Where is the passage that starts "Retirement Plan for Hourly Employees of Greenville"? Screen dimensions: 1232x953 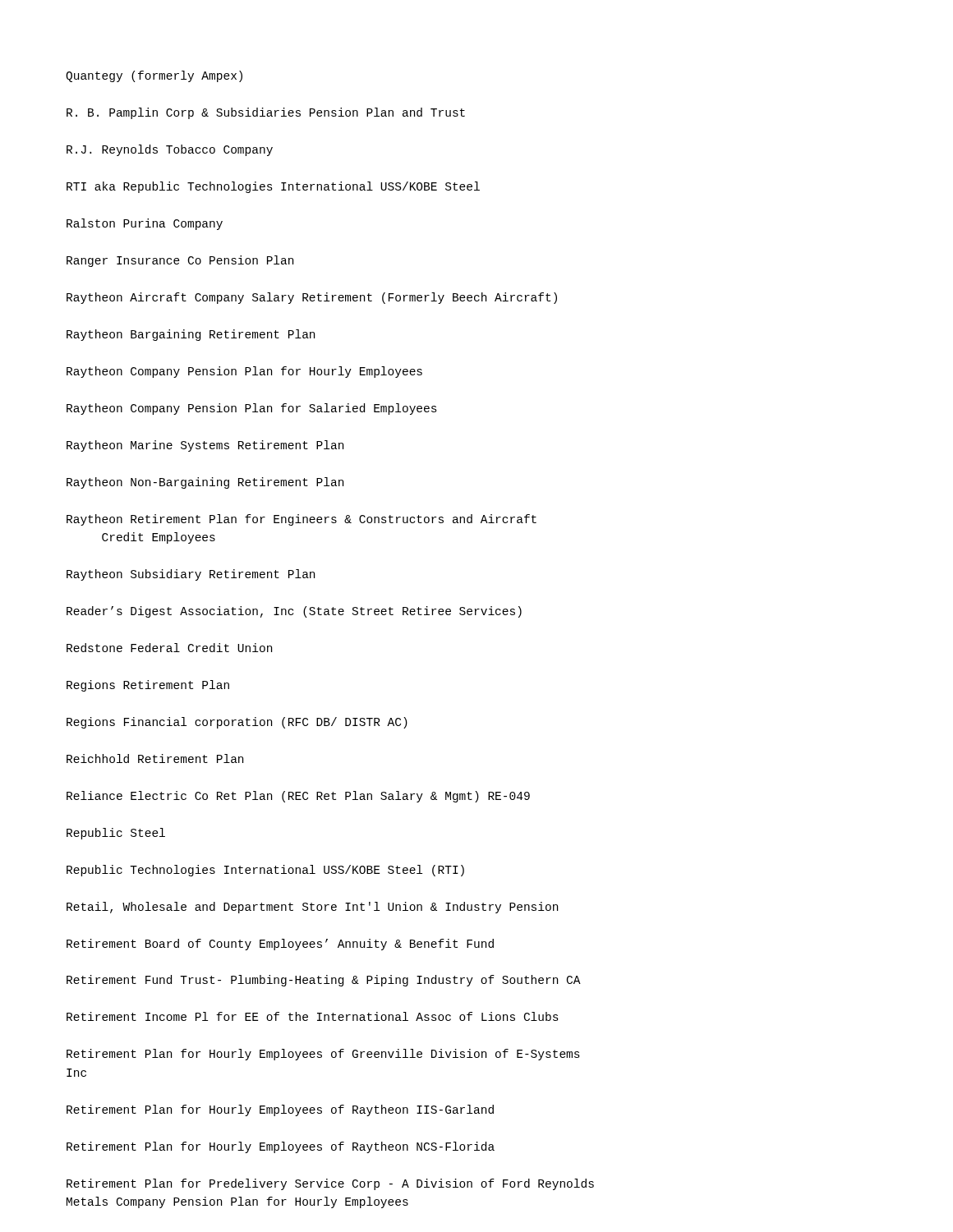pos(323,1064)
